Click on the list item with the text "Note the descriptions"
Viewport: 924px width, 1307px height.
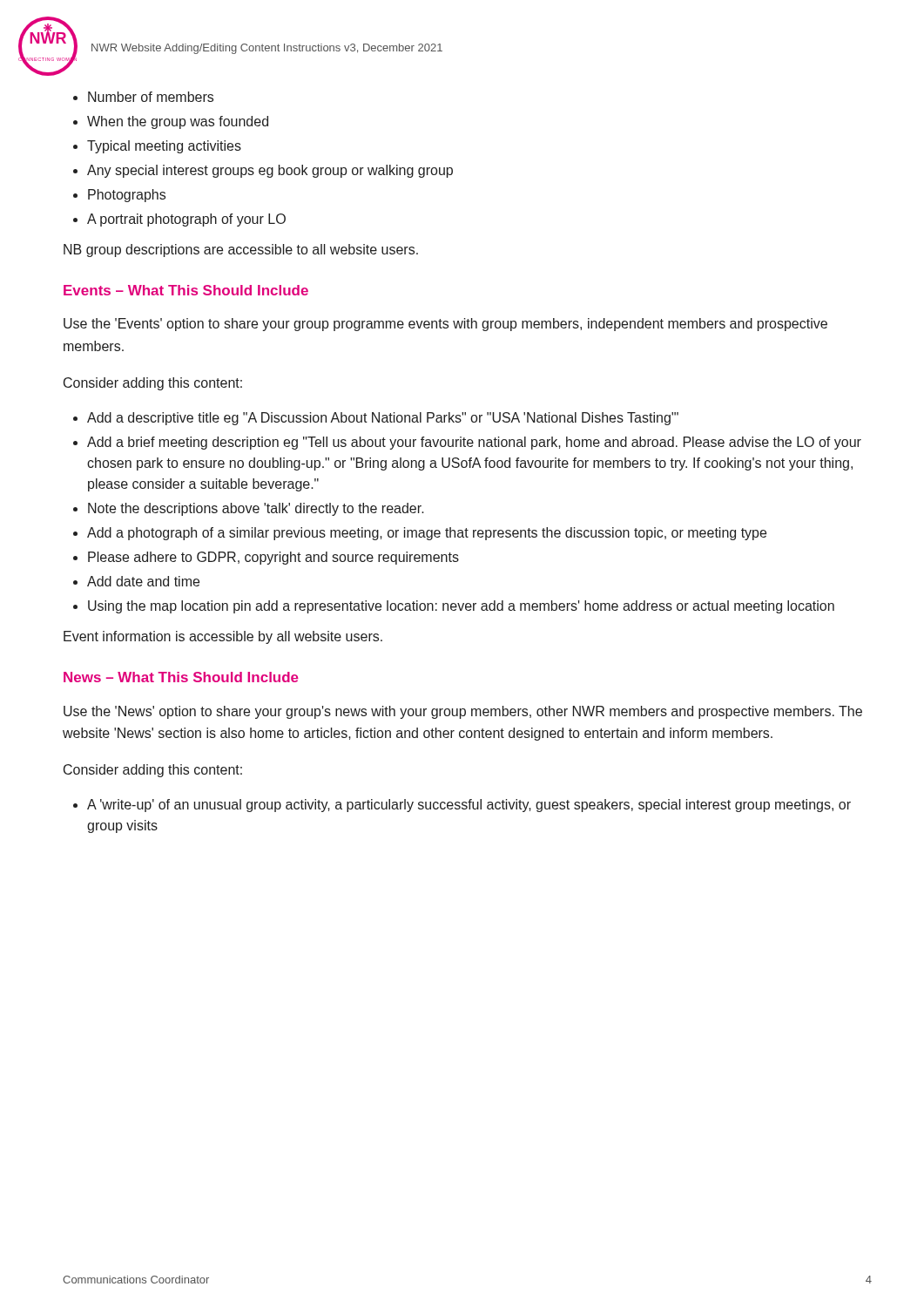click(x=256, y=509)
